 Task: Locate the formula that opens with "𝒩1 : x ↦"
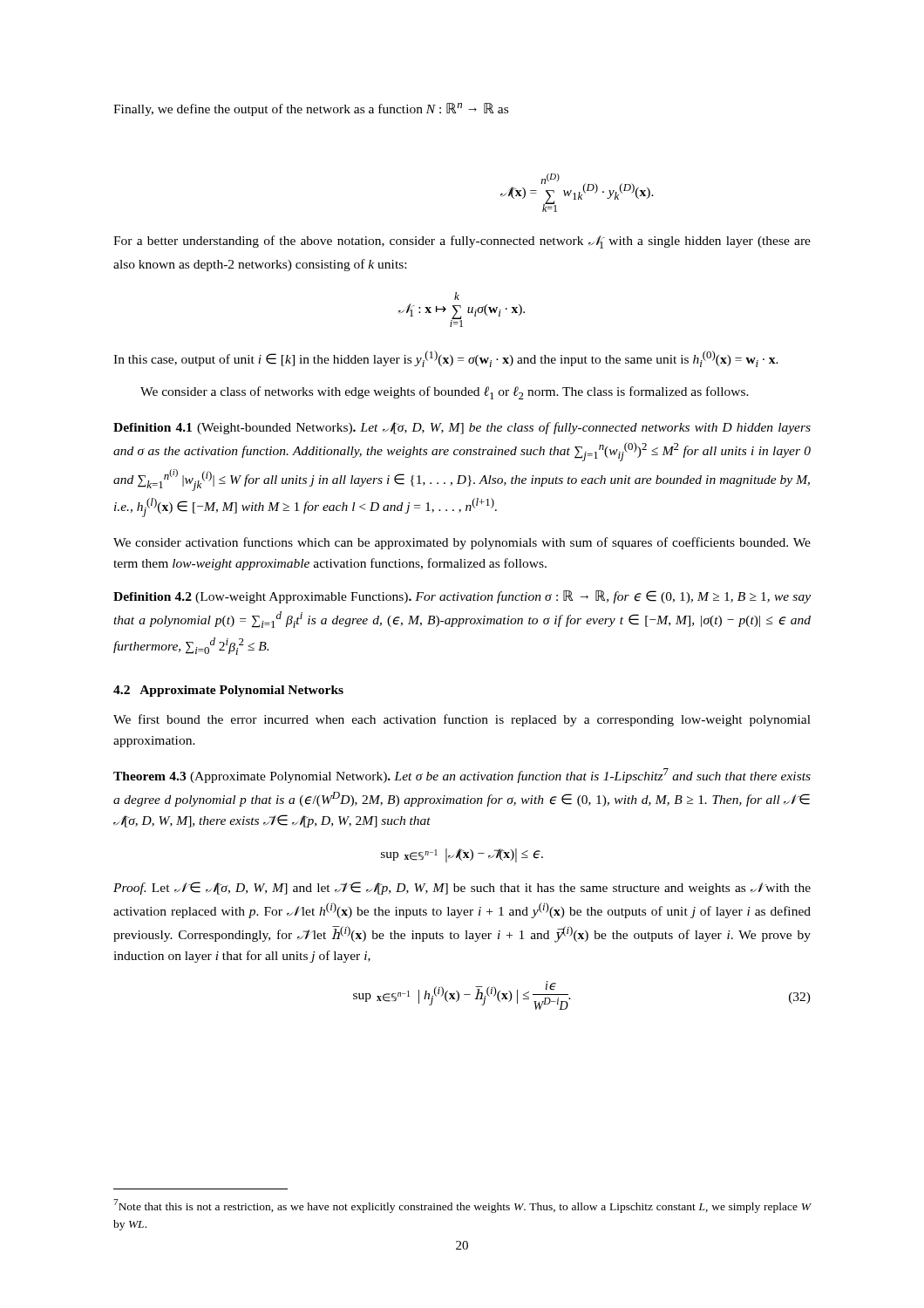pos(462,310)
